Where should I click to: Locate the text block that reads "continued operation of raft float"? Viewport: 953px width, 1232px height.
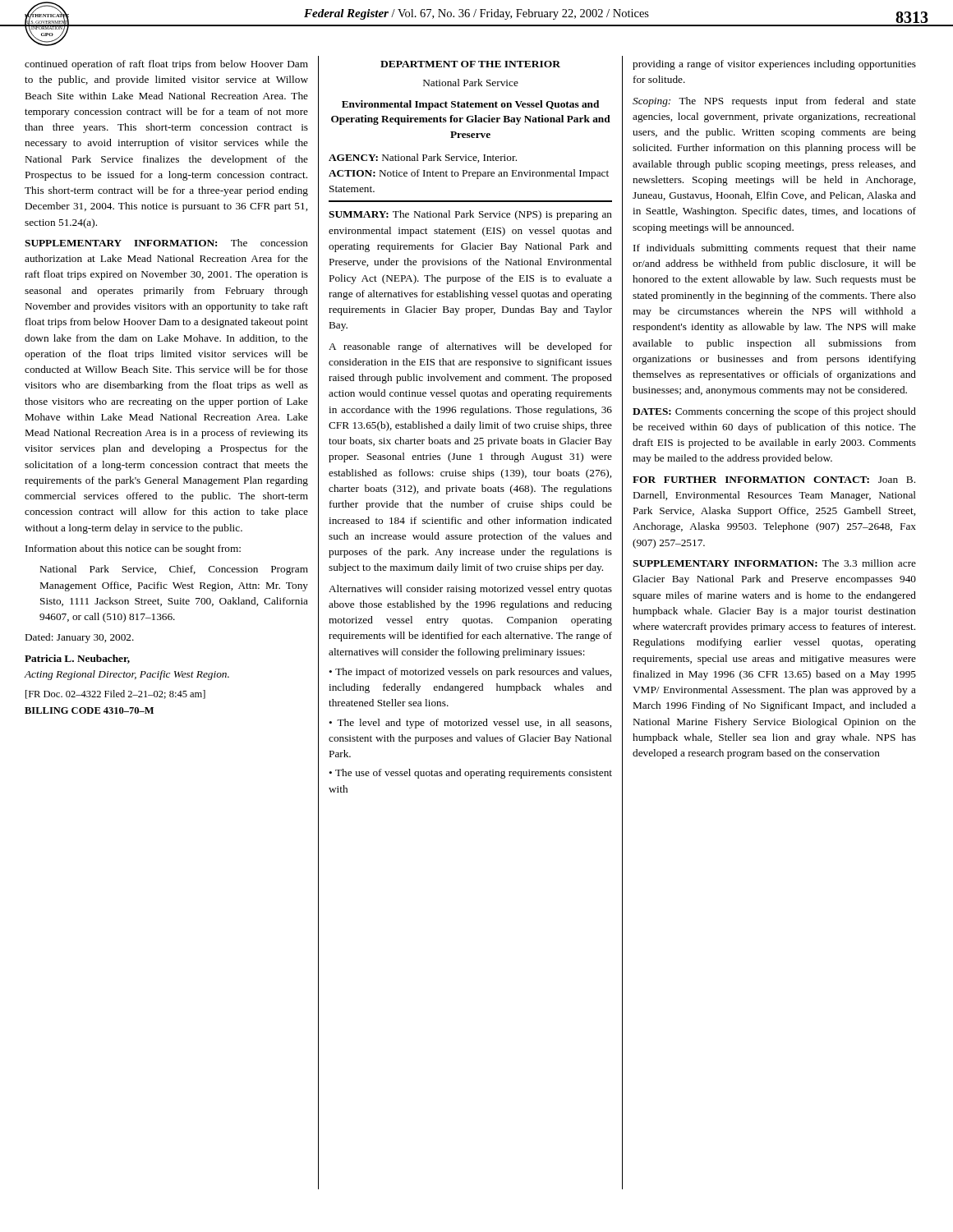pyautogui.click(x=166, y=143)
